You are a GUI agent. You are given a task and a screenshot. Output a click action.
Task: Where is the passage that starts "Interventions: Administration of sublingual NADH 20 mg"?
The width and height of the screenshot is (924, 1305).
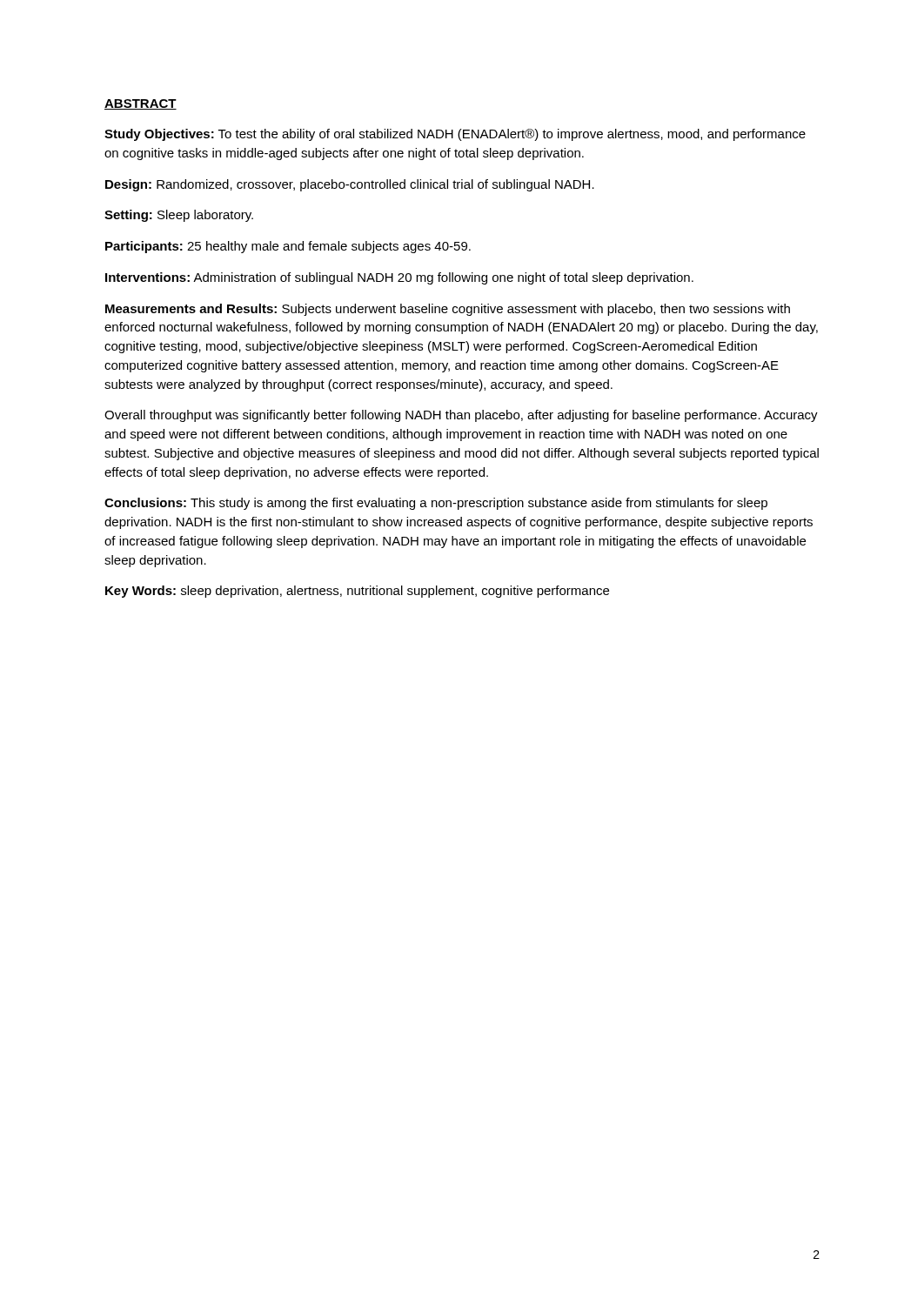399,277
